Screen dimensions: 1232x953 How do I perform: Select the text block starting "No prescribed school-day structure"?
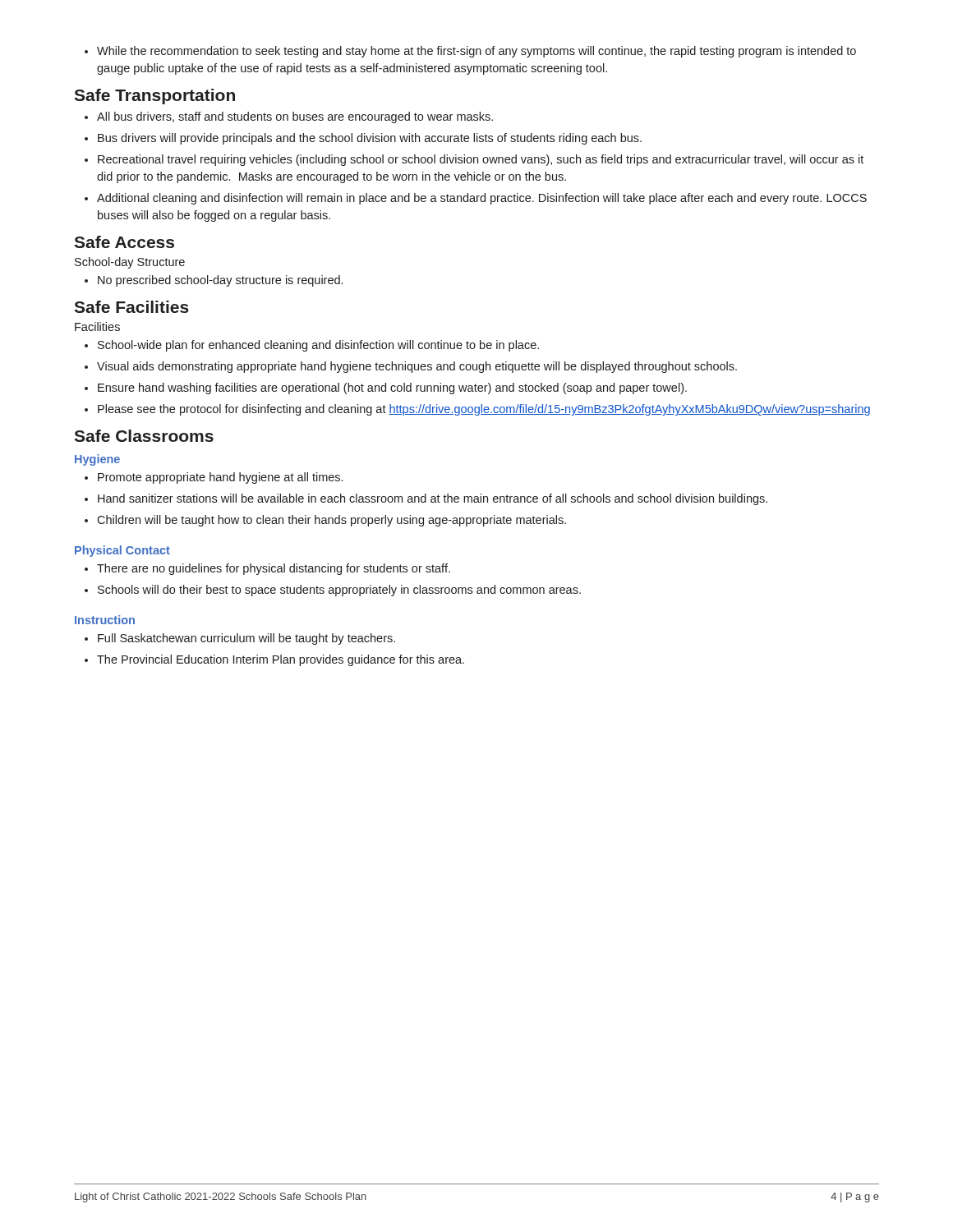214,281
